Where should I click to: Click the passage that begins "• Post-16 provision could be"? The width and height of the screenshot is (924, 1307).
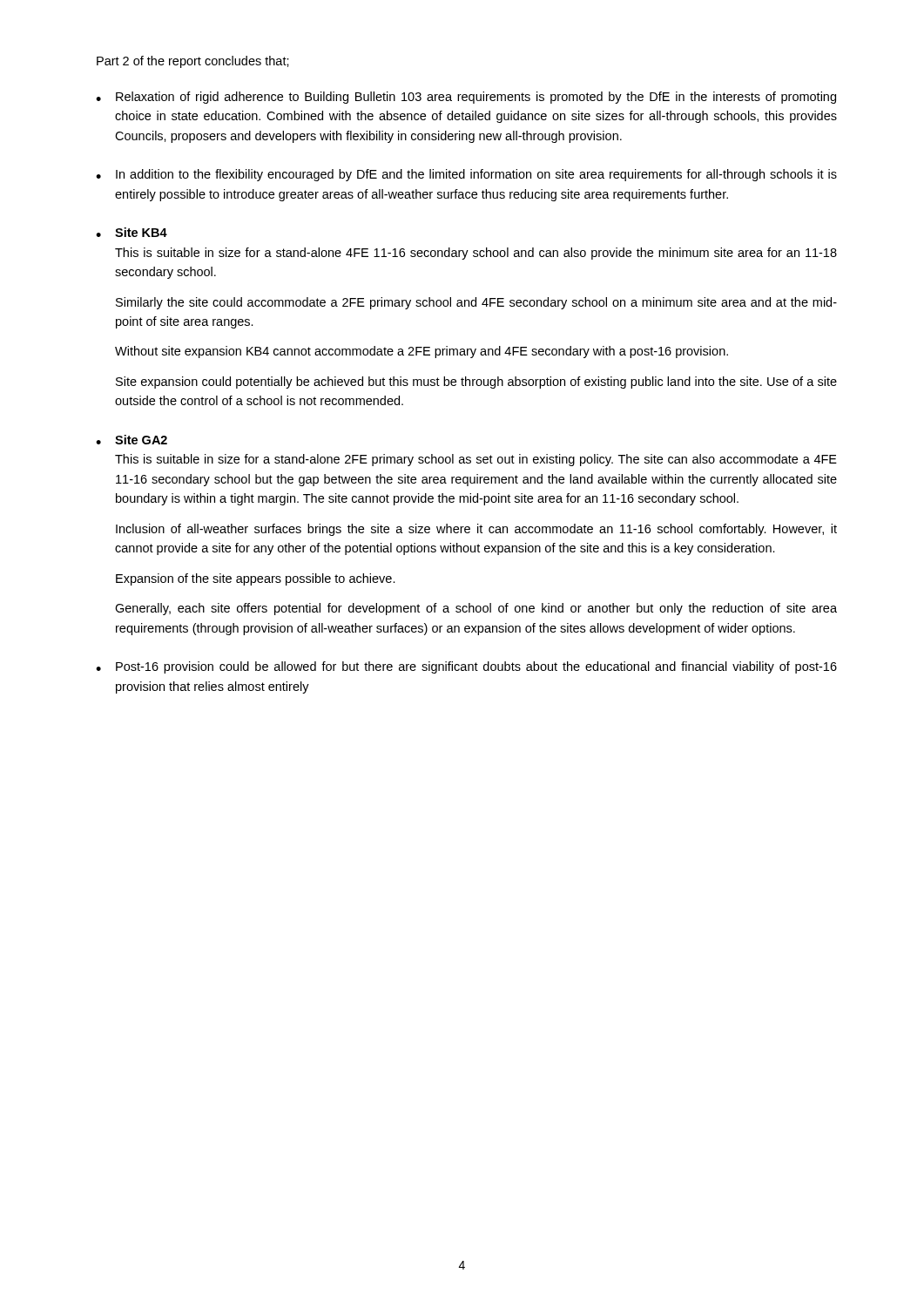[466, 677]
